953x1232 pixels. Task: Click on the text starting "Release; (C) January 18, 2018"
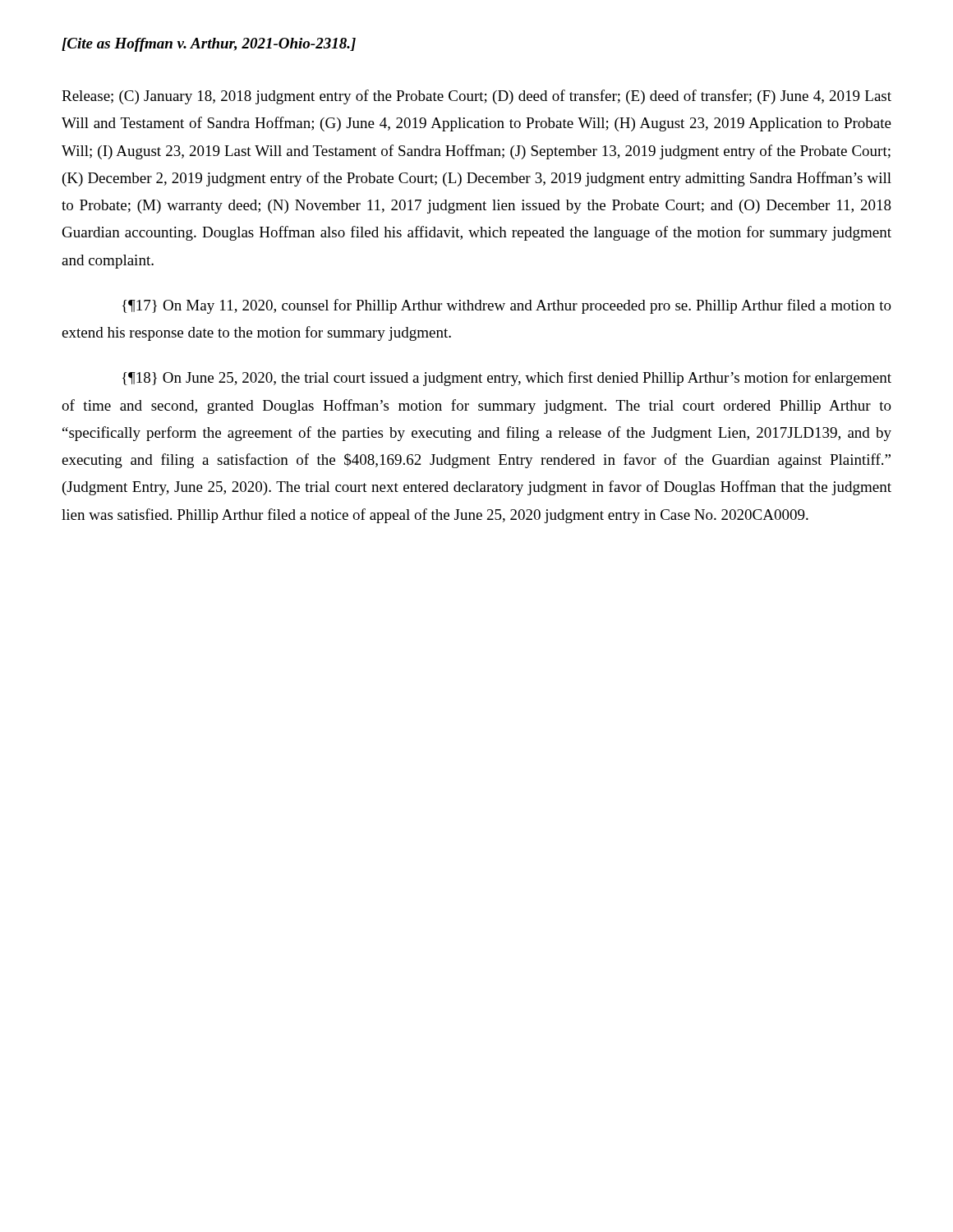(x=476, y=178)
